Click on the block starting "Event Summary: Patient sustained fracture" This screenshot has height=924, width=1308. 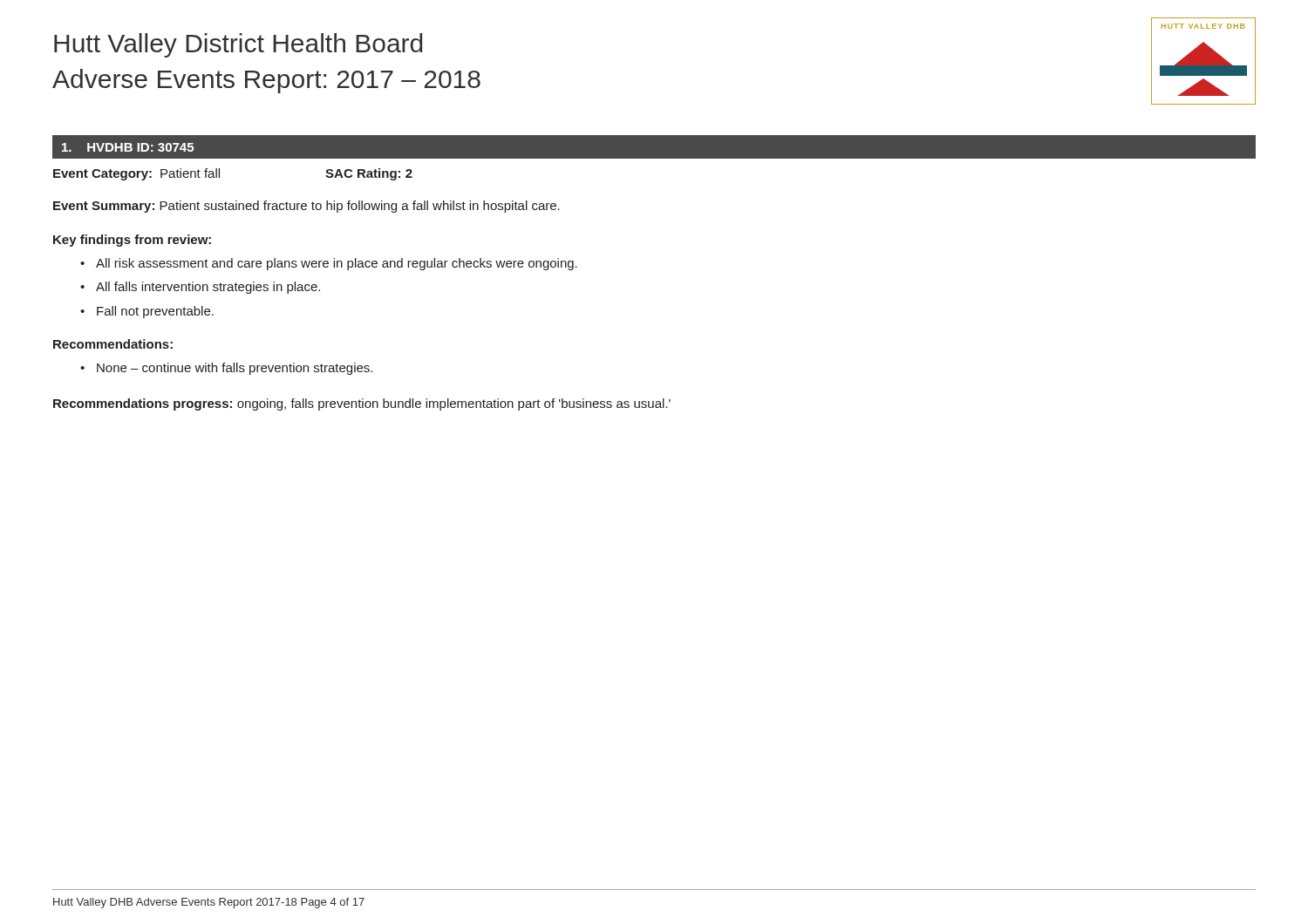click(x=306, y=205)
